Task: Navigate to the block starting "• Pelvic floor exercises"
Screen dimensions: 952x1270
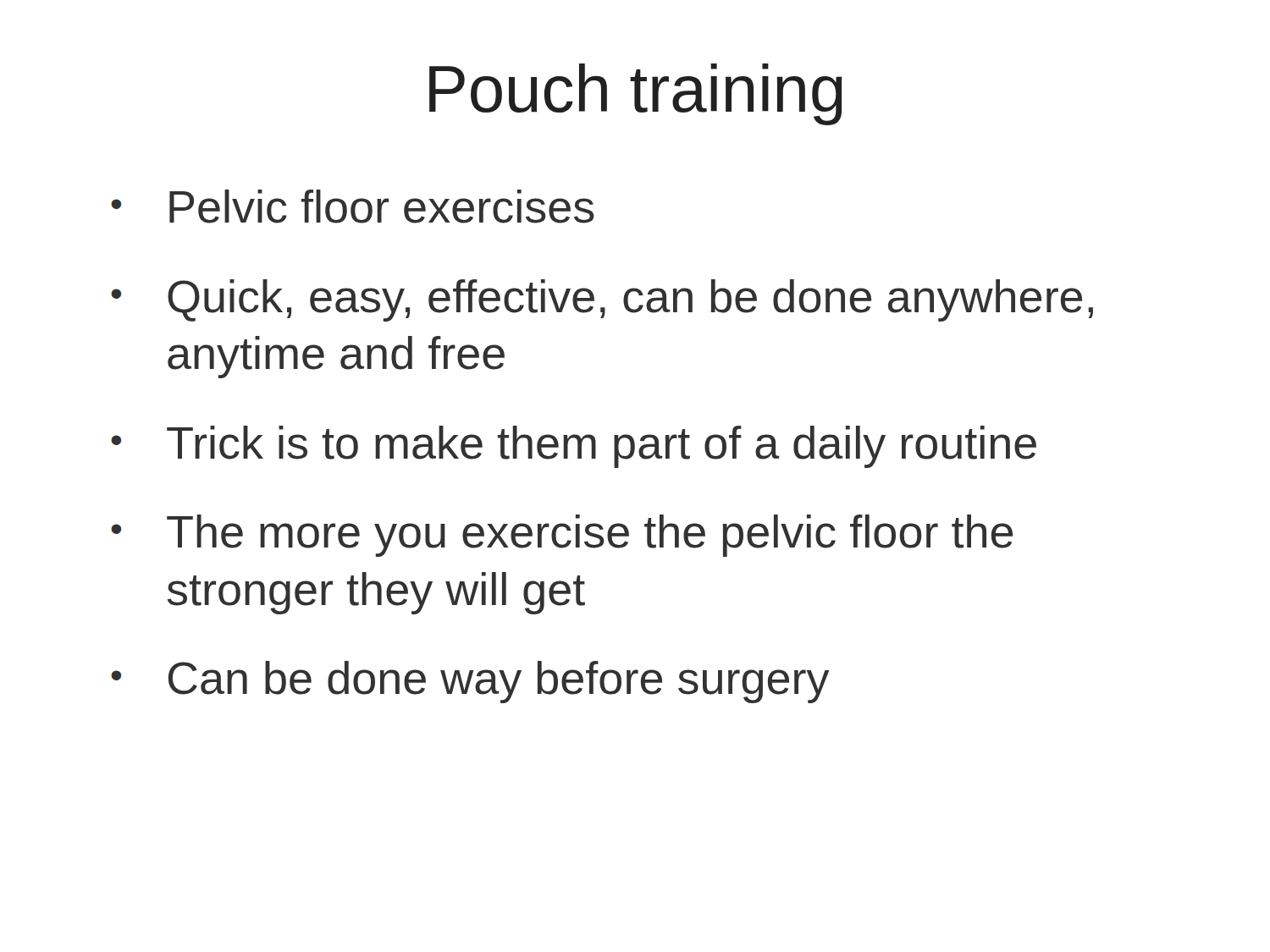Action: pyautogui.click(x=353, y=206)
